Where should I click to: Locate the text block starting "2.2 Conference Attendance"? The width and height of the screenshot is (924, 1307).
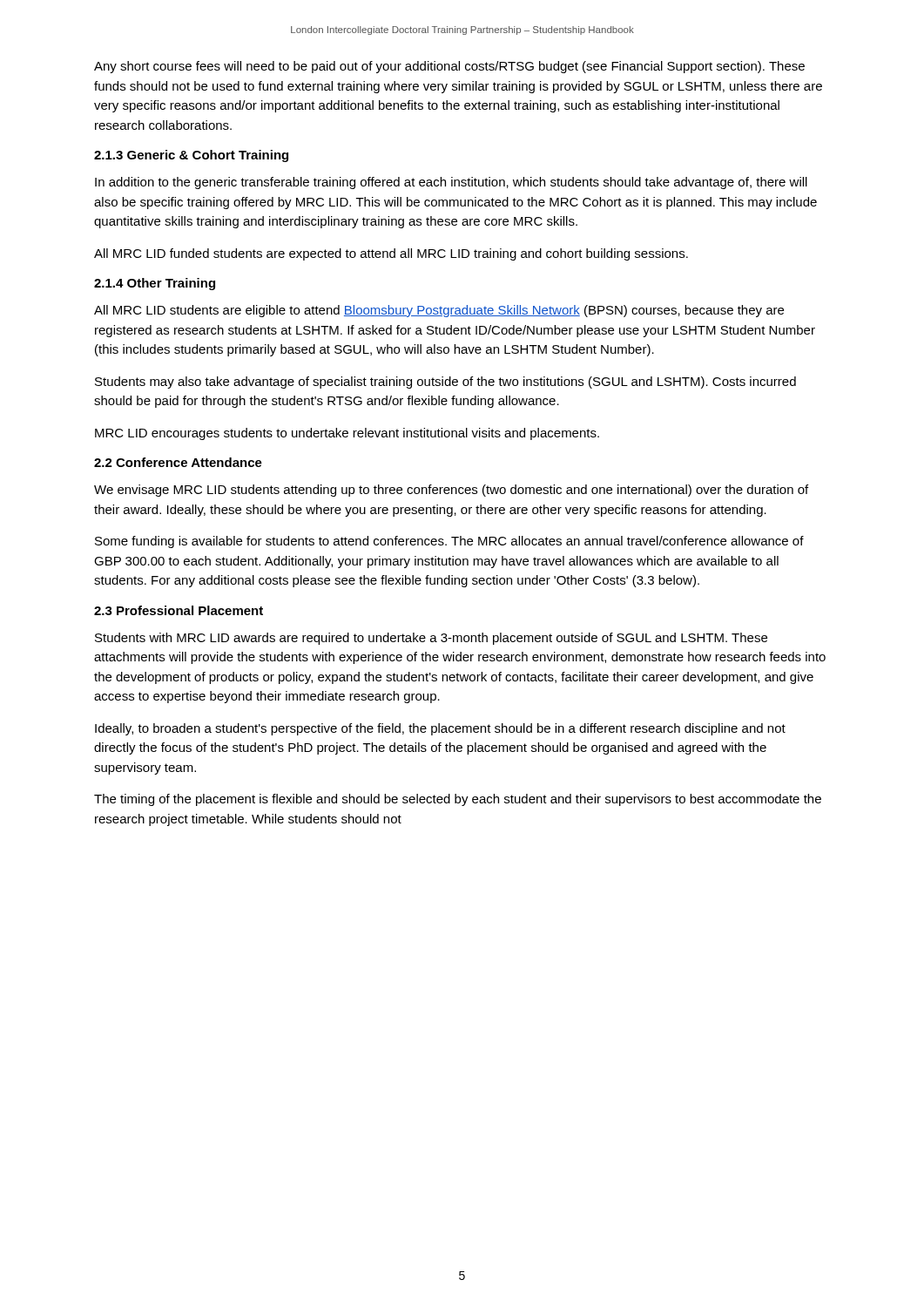click(178, 462)
